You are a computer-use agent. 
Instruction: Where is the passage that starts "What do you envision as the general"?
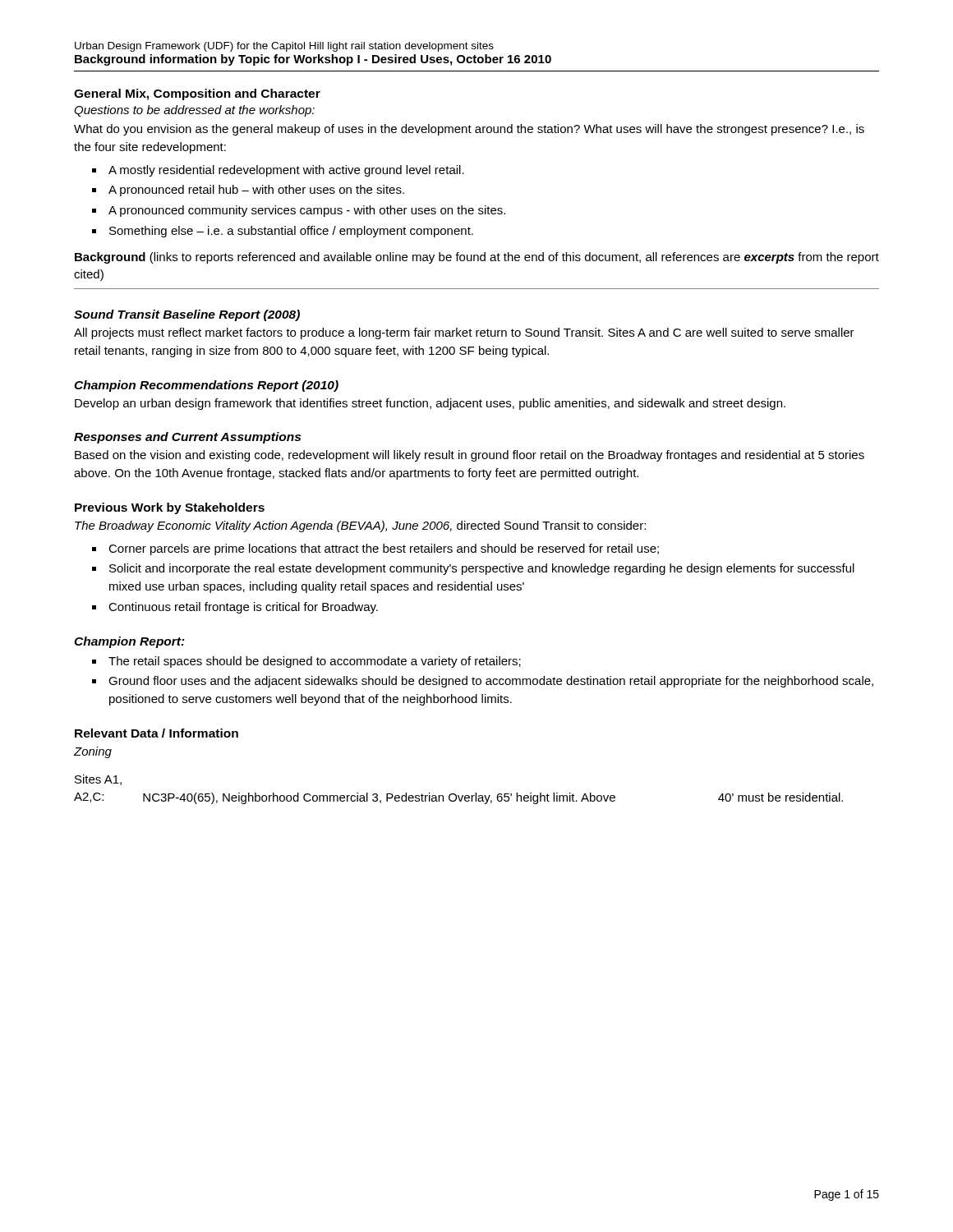point(469,137)
